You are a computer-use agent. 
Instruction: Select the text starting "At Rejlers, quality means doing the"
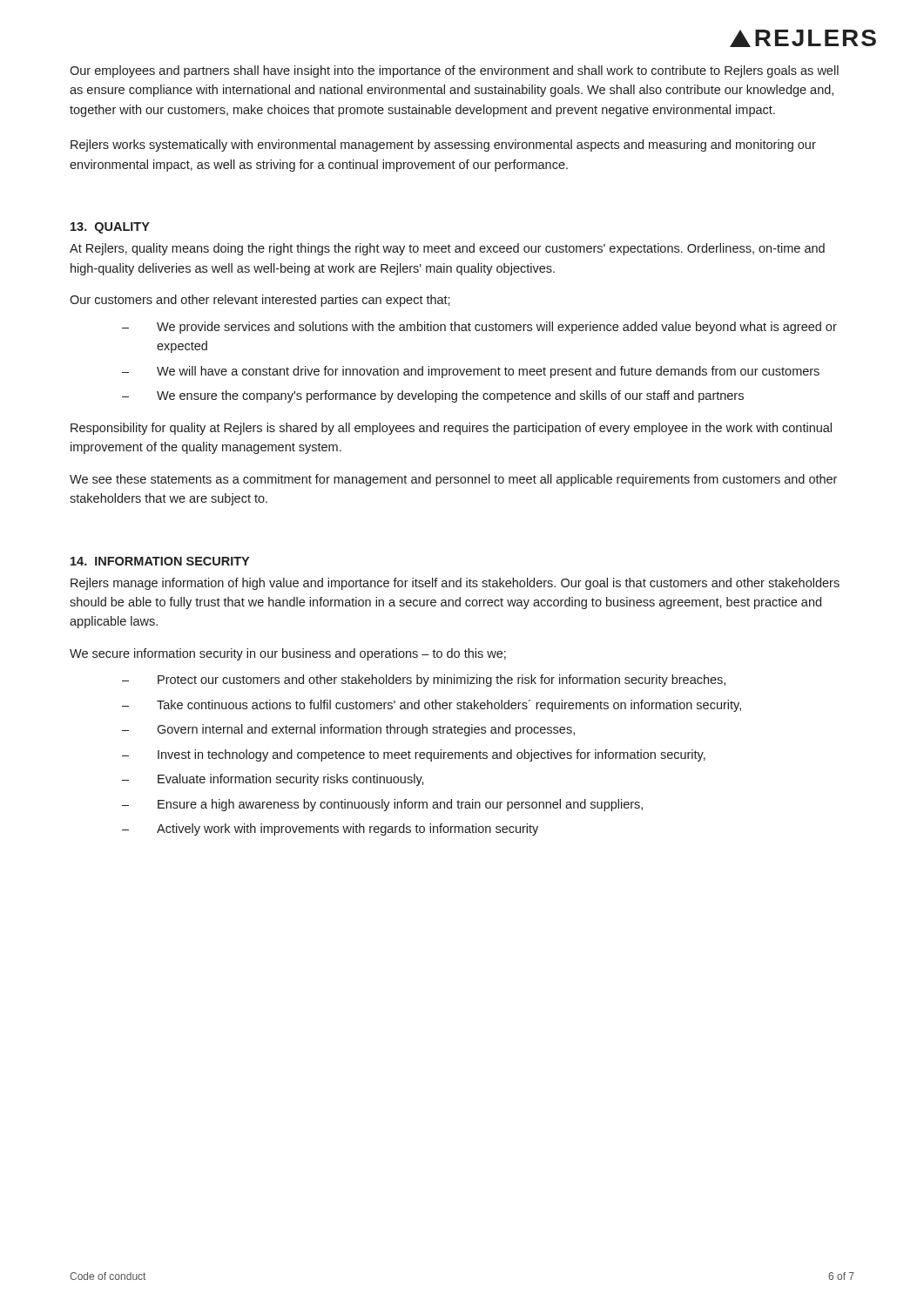(447, 258)
